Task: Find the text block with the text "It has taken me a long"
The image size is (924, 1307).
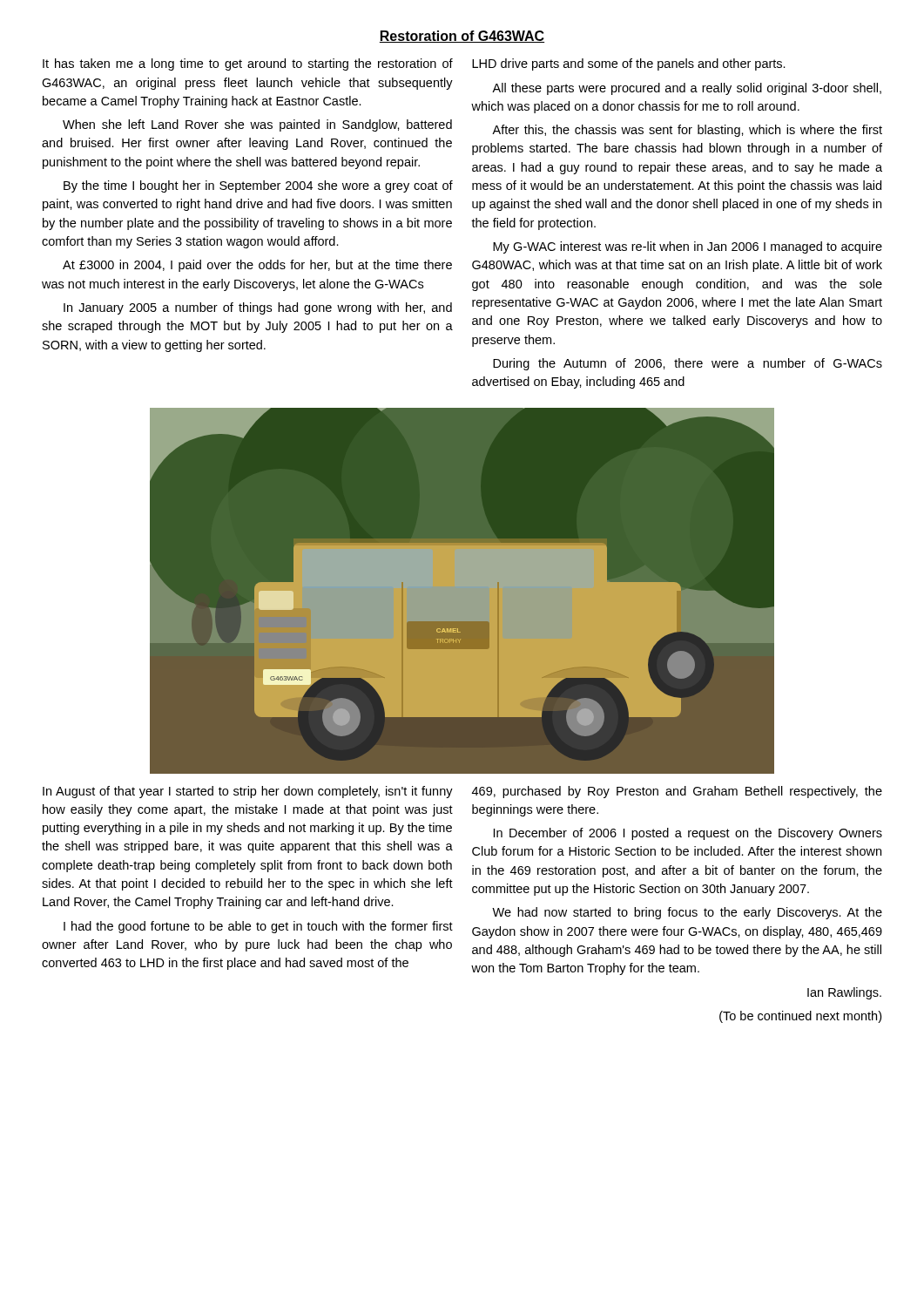Action: tap(247, 205)
